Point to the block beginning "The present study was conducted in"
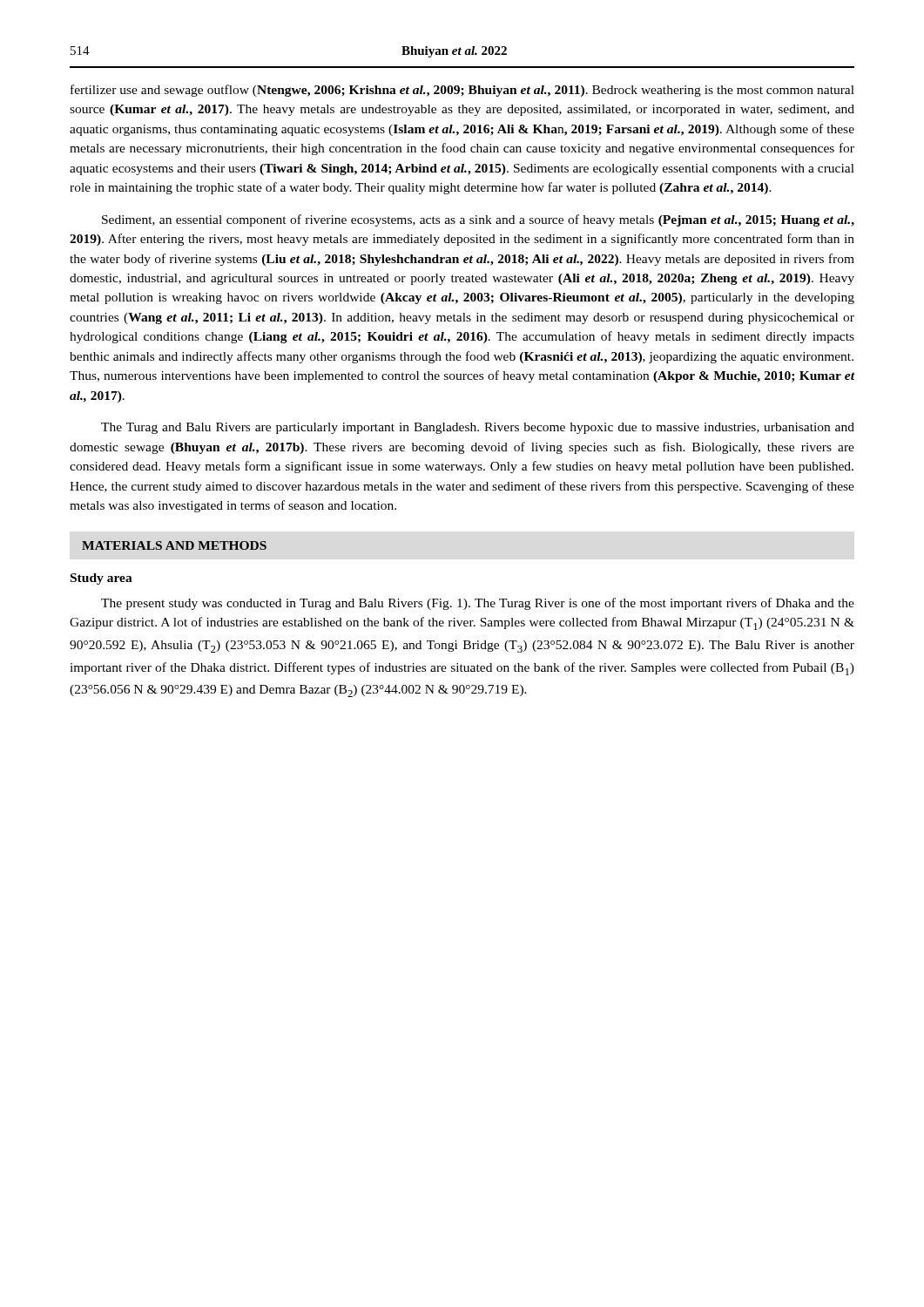This screenshot has width=924, height=1307. pos(462,647)
